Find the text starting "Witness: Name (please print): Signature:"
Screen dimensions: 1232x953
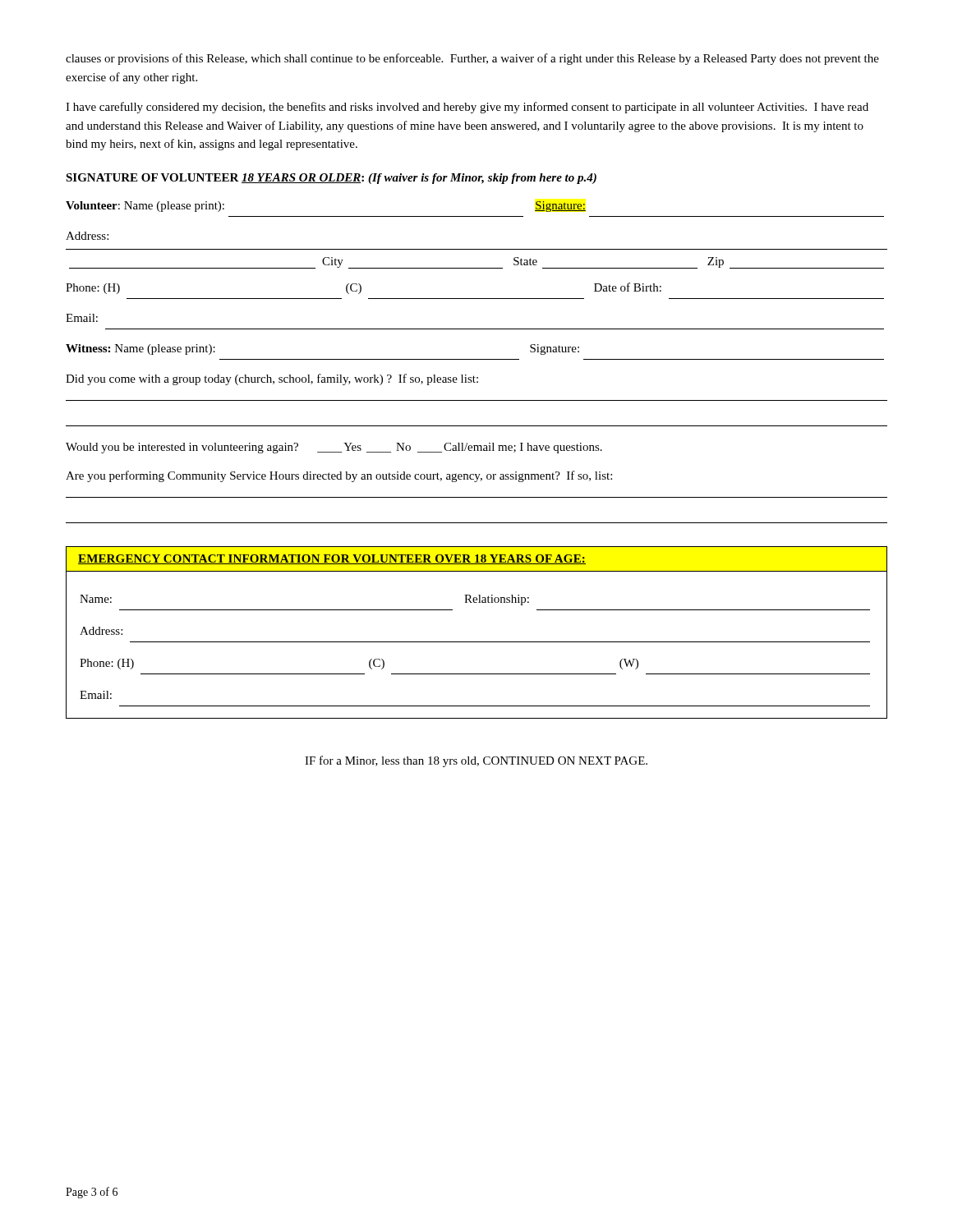475,349
